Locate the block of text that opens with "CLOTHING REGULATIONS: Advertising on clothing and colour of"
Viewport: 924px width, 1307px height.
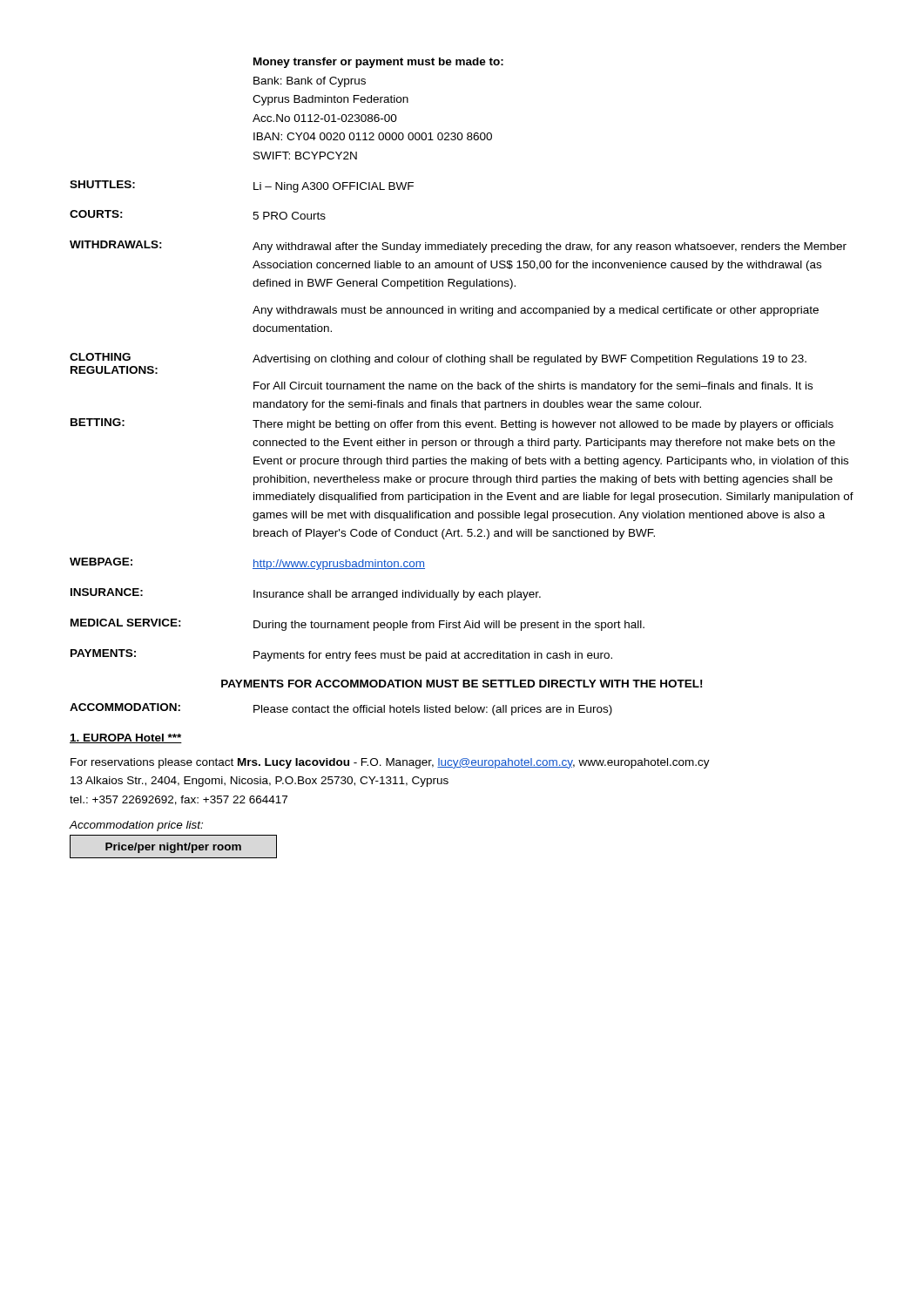click(462, 382)
